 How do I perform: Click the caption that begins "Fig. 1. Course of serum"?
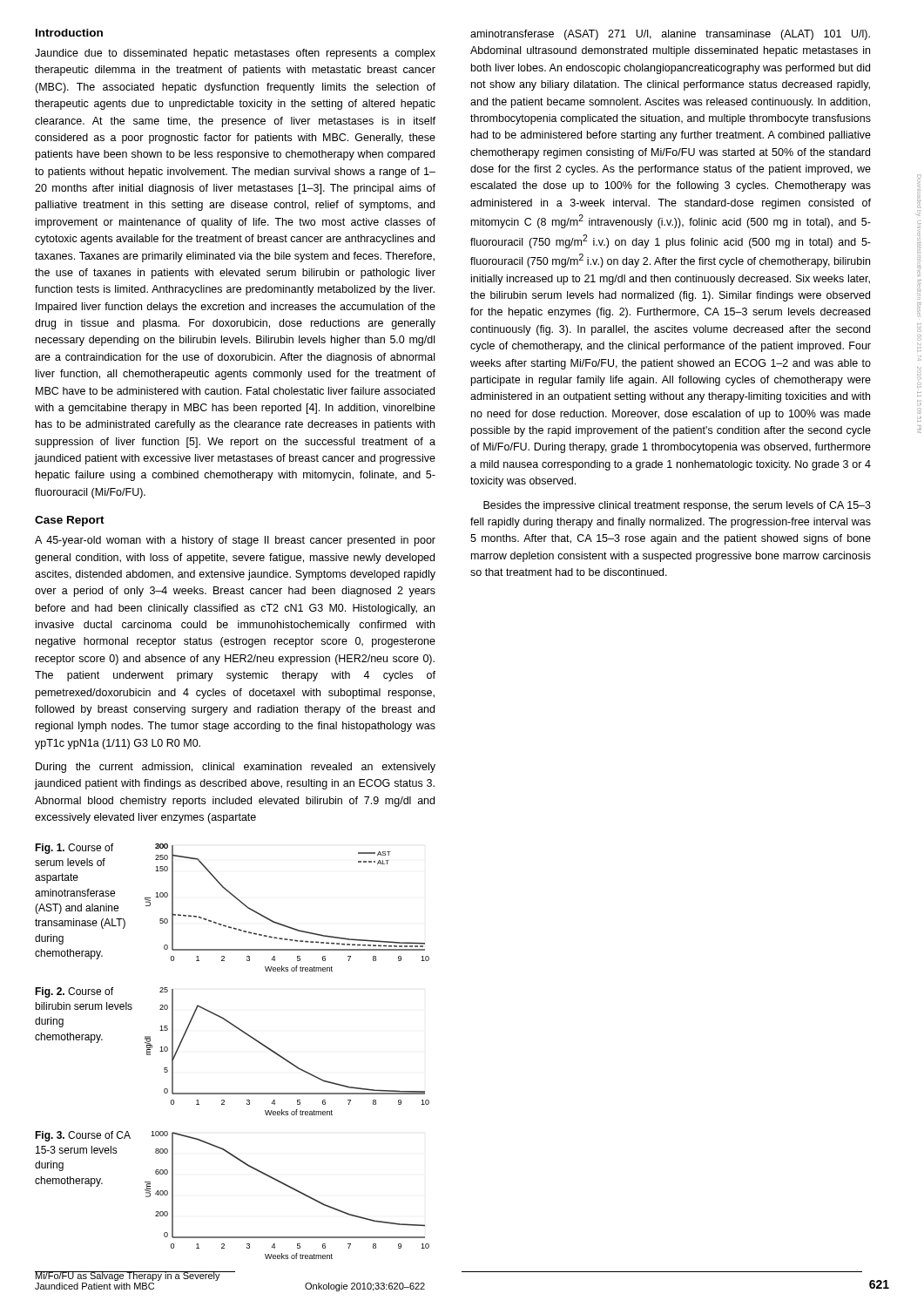[x=80, y=900]
